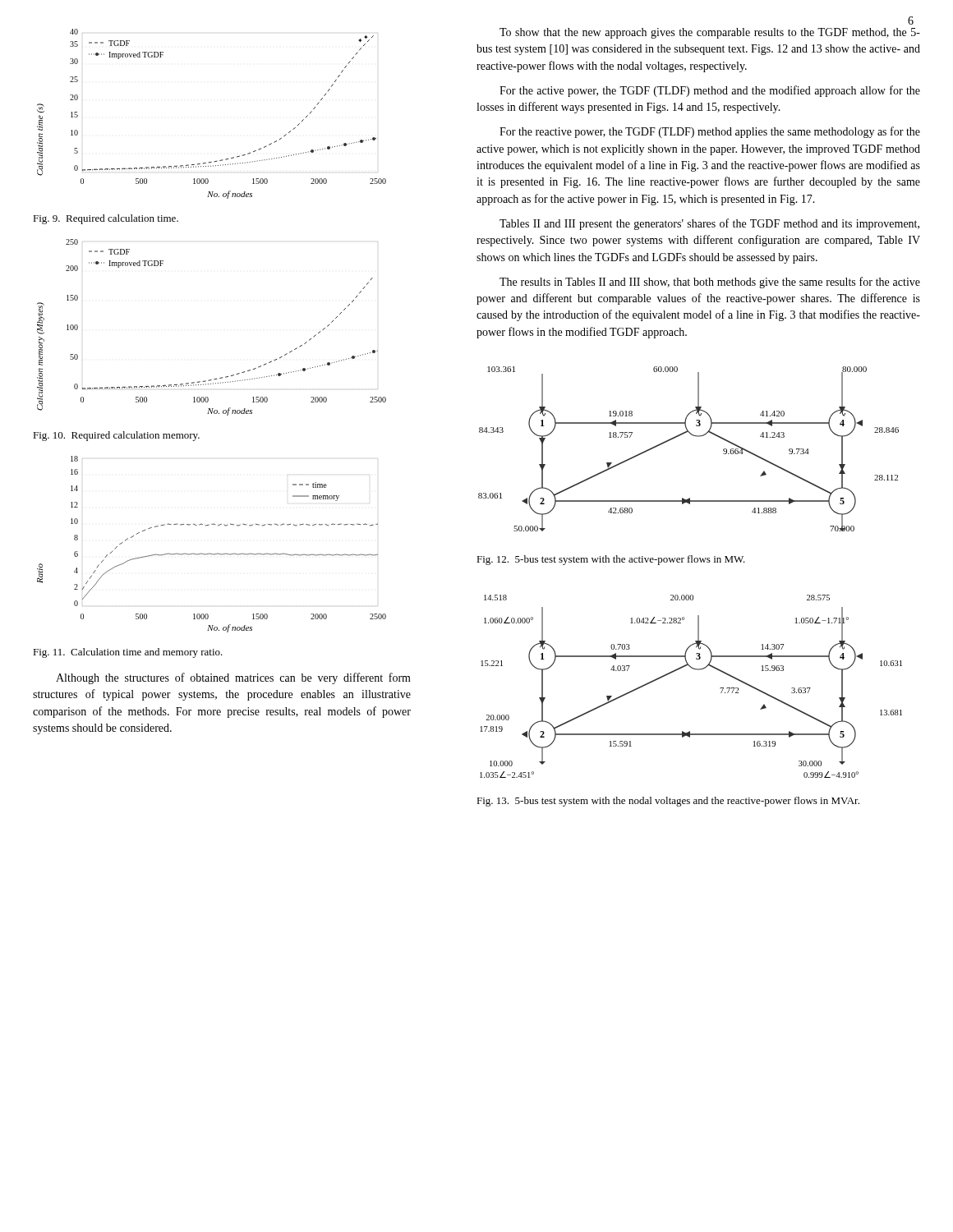The height and width of the screenshot is (1232, 953).
Task: Click on the caption with the text "Fig. 13. 5-bus"
Action: pos(668,800)
